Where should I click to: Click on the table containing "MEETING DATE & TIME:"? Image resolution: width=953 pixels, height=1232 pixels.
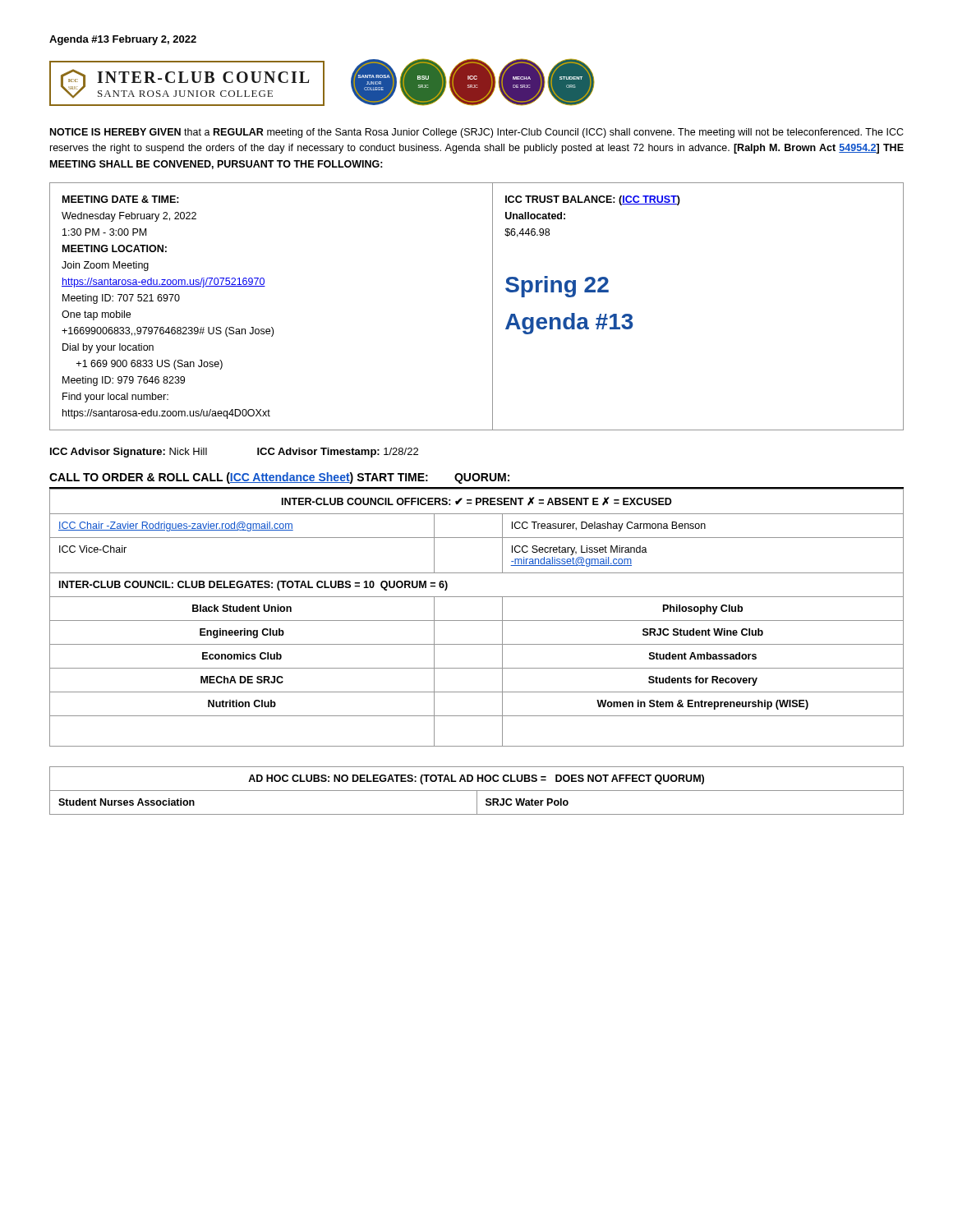click(476, 306)
